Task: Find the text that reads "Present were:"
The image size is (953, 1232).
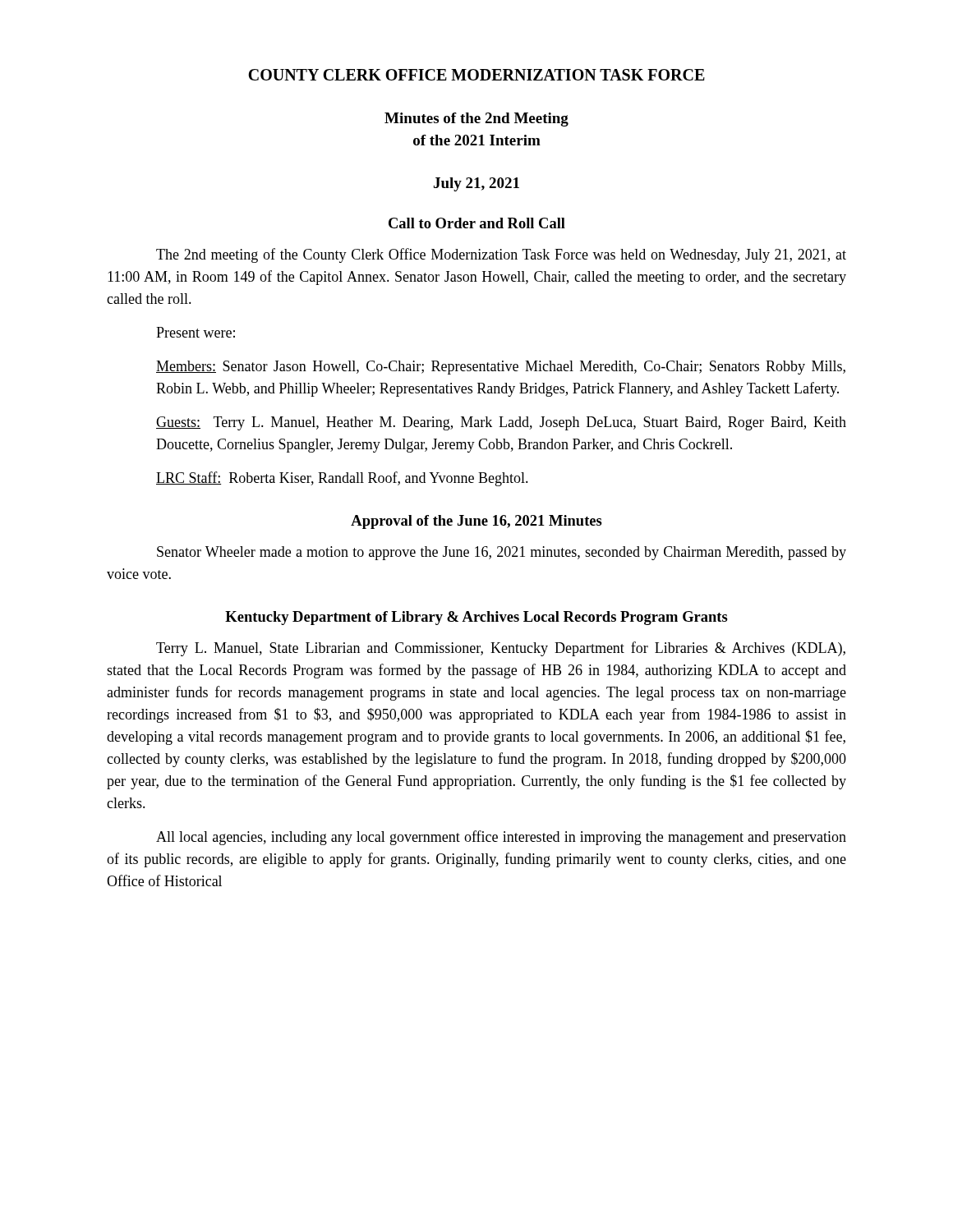Action: tap(196, 333)
